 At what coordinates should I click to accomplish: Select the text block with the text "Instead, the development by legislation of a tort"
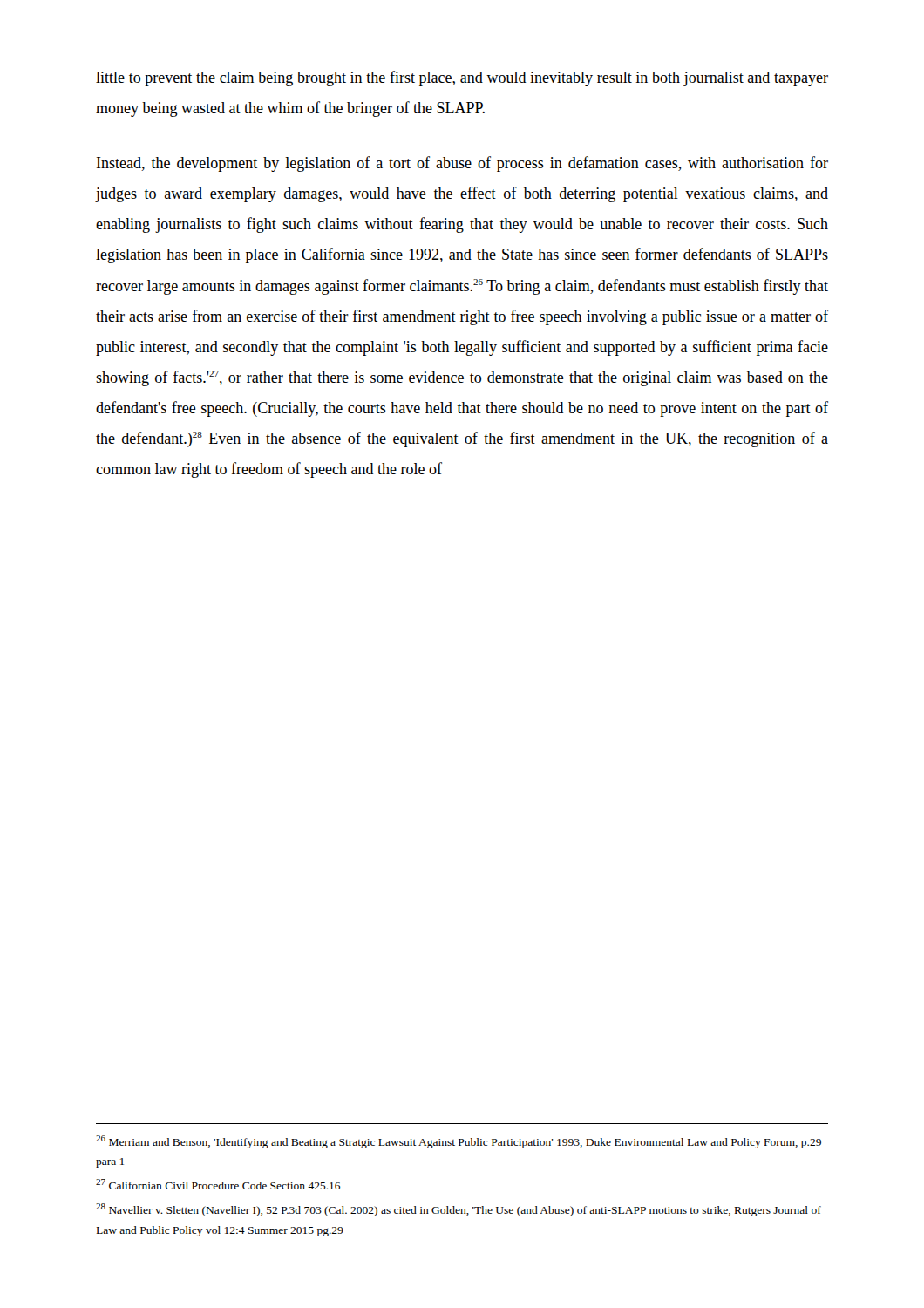(462, 316)
